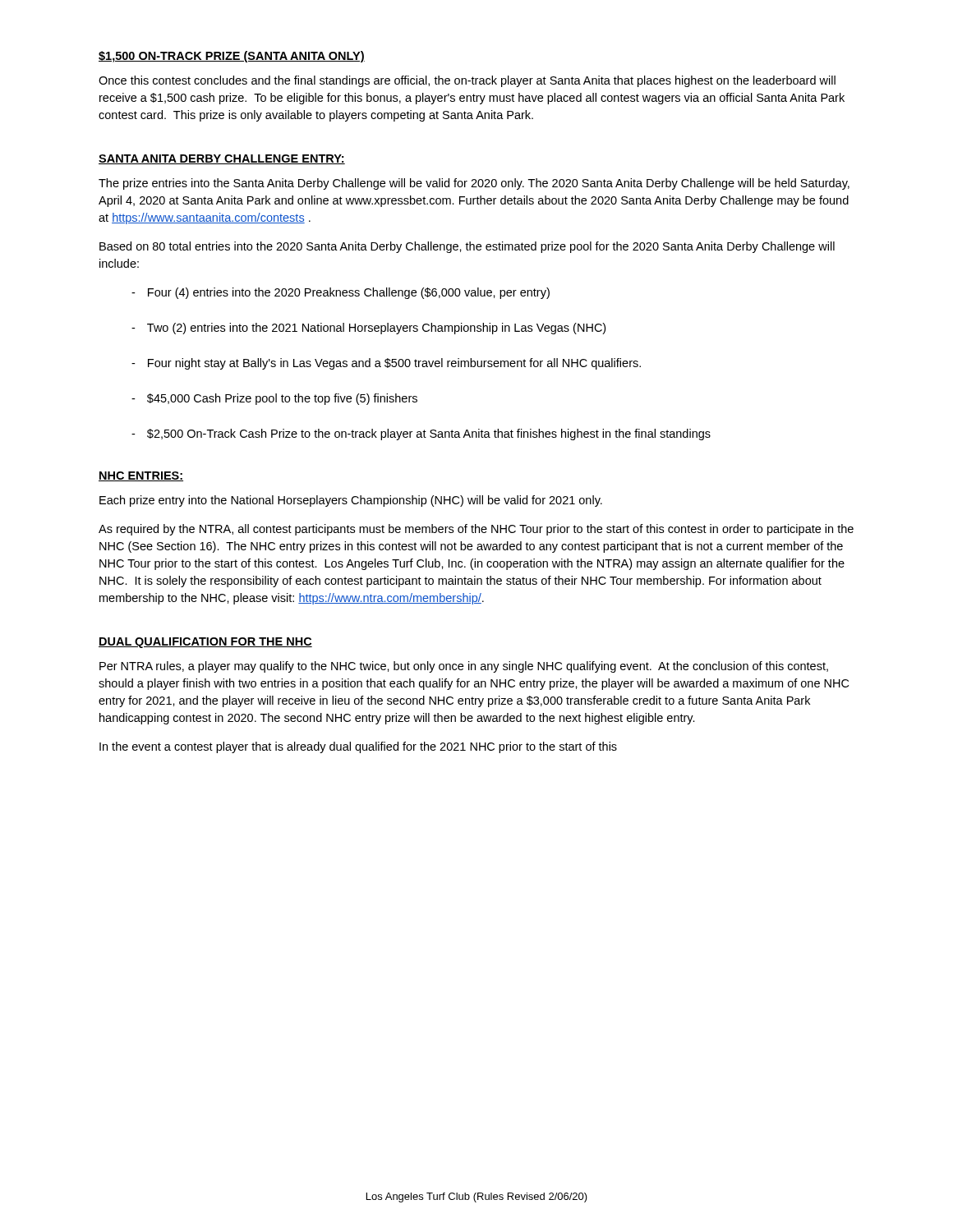
Task: Point to the text starting "NHC ENTRIES:"
Action: pyautogui.click(x=141, y=476)
